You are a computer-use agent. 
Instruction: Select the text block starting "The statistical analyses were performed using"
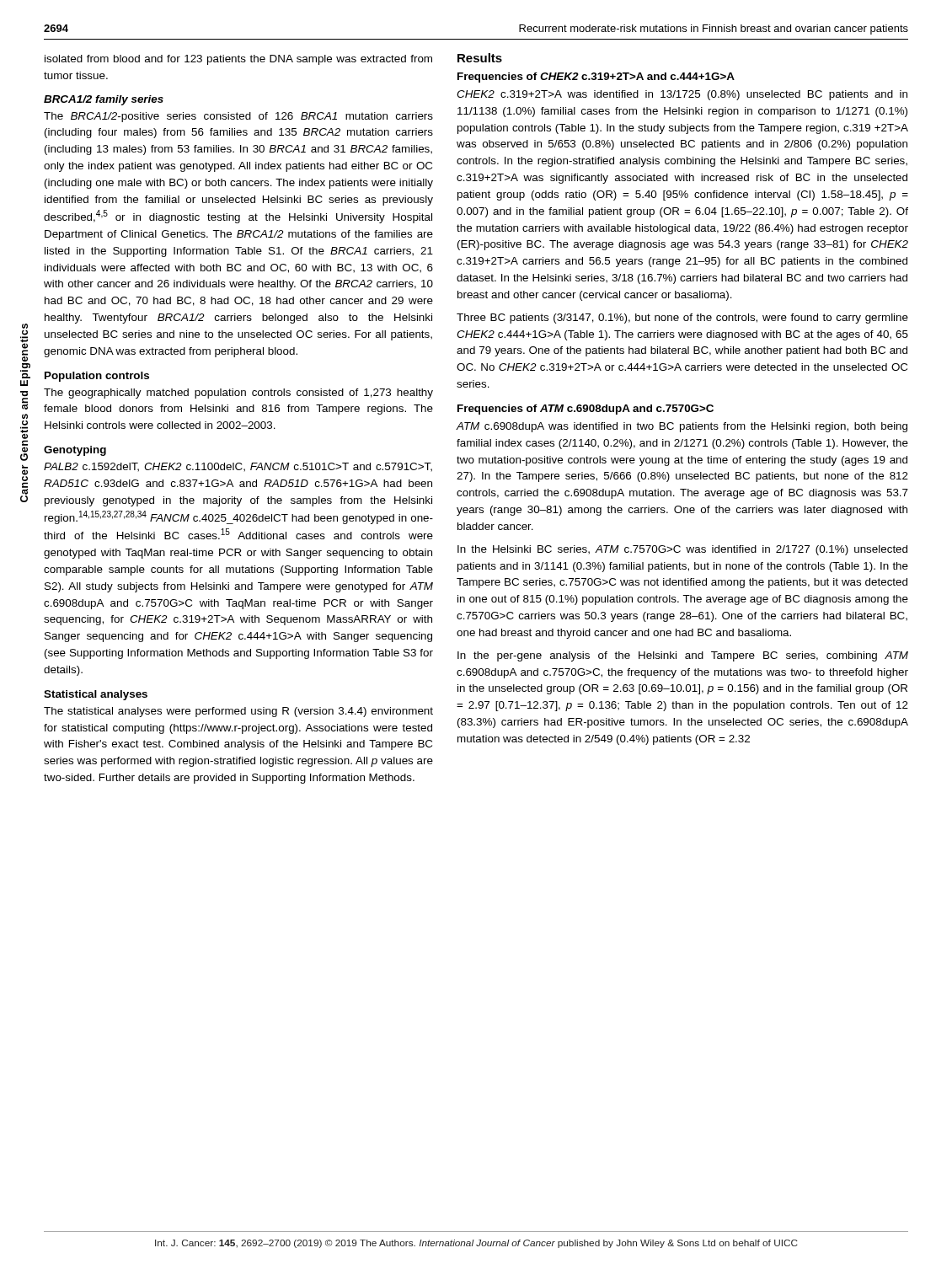pos(238,744)
